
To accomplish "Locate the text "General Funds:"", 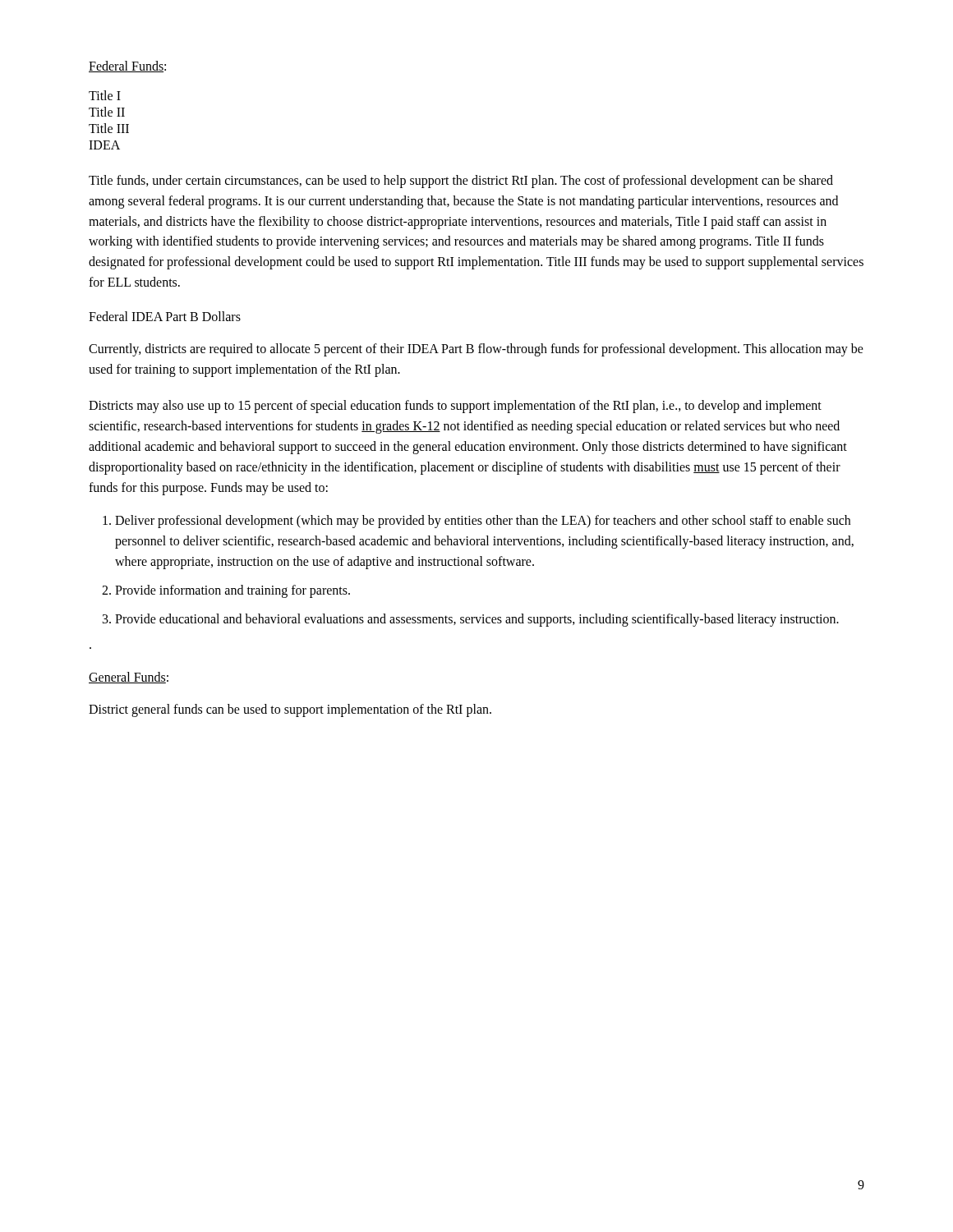I will 129,677.
